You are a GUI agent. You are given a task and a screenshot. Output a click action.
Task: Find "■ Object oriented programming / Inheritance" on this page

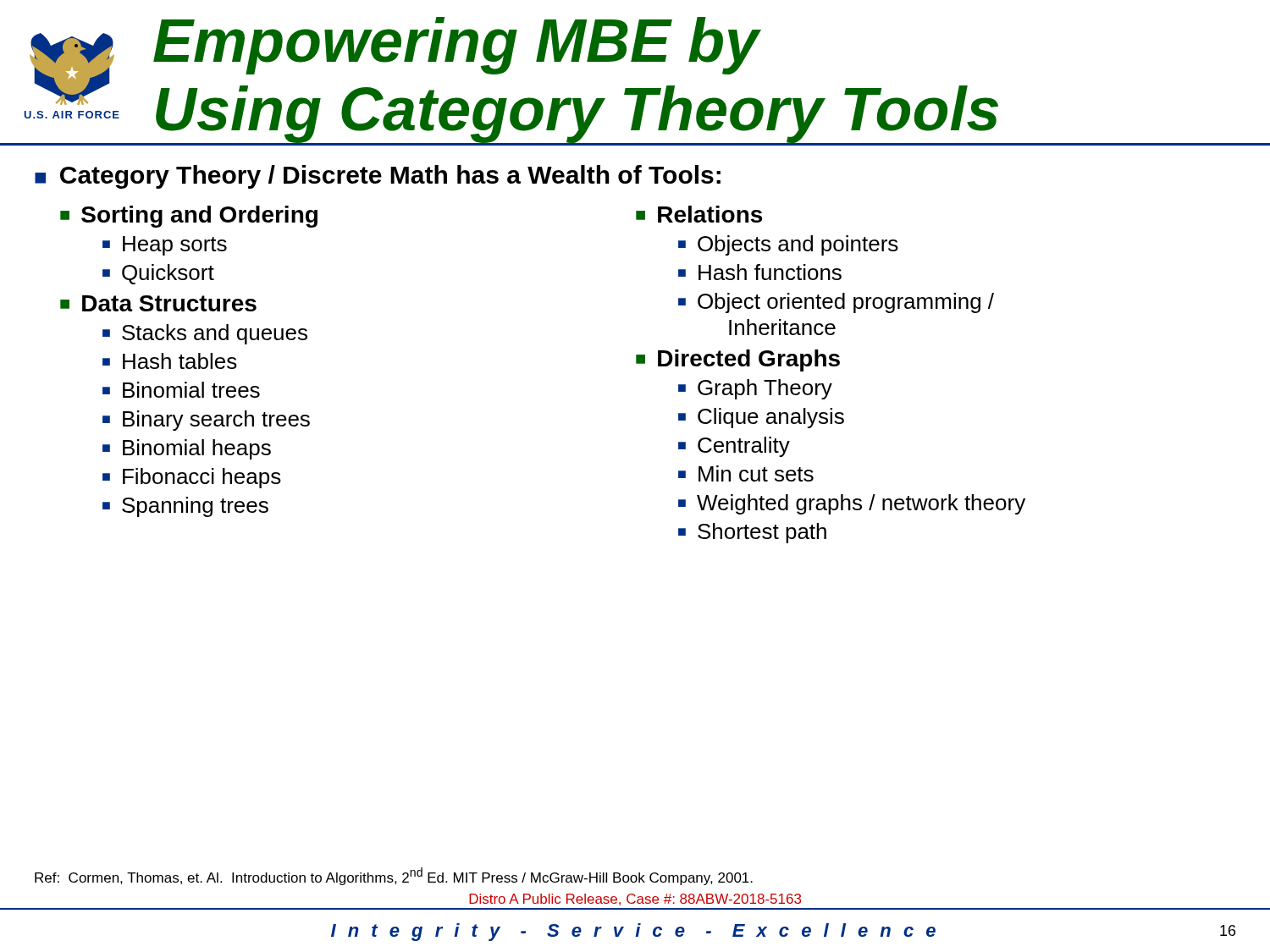click(836, 315)
